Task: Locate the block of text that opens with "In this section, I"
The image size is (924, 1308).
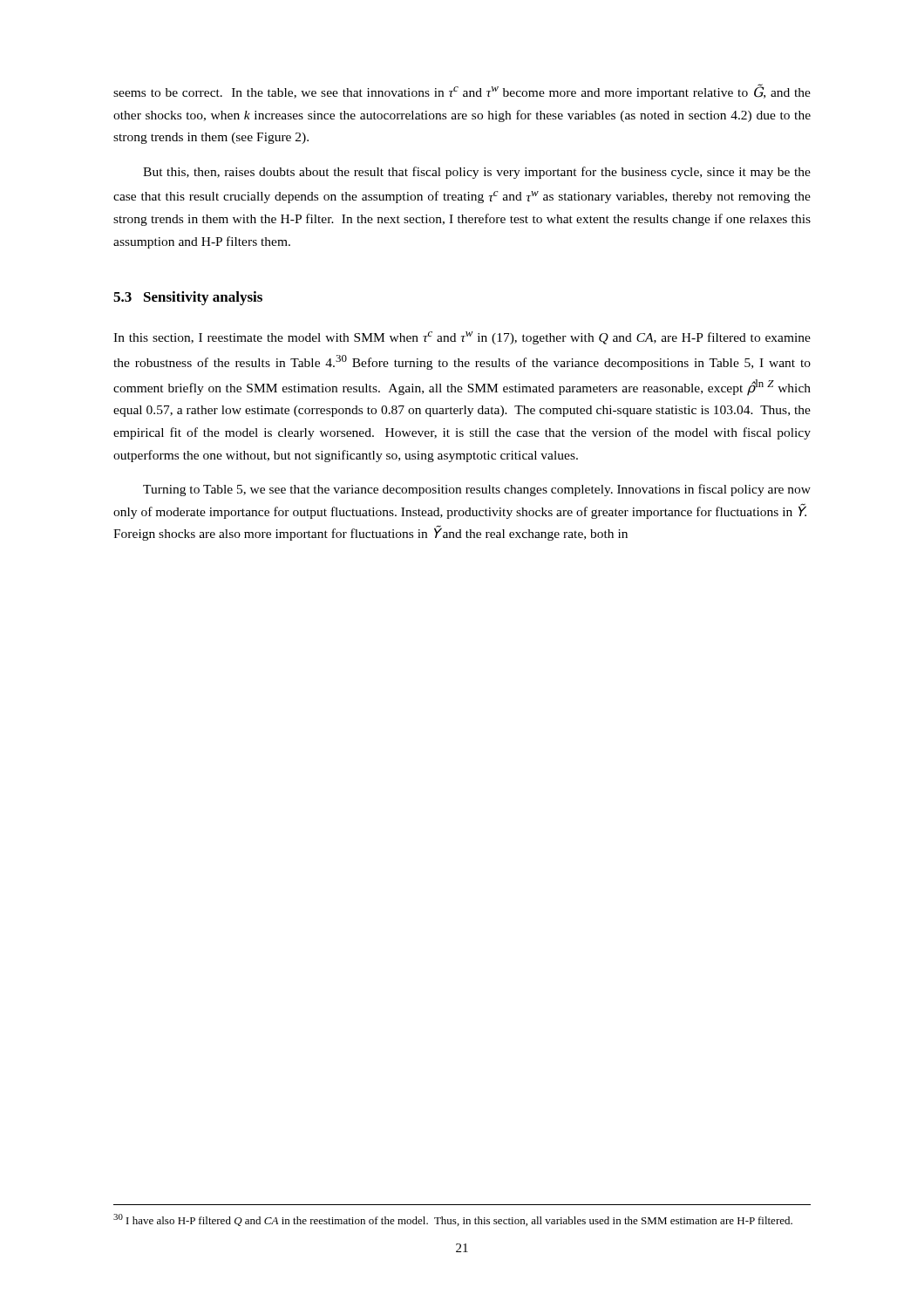Action: coord(462,394)
